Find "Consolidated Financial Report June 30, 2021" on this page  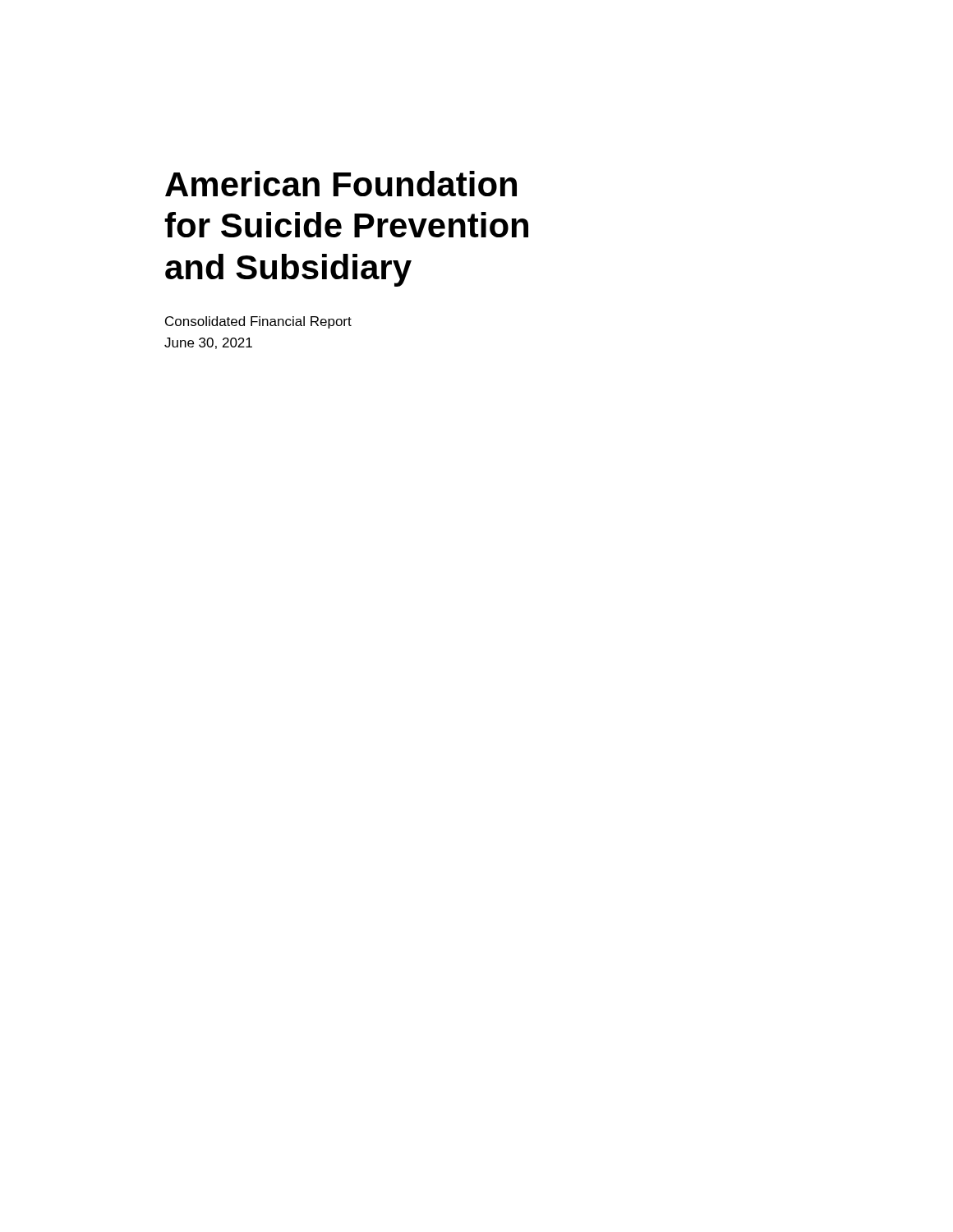258,332
